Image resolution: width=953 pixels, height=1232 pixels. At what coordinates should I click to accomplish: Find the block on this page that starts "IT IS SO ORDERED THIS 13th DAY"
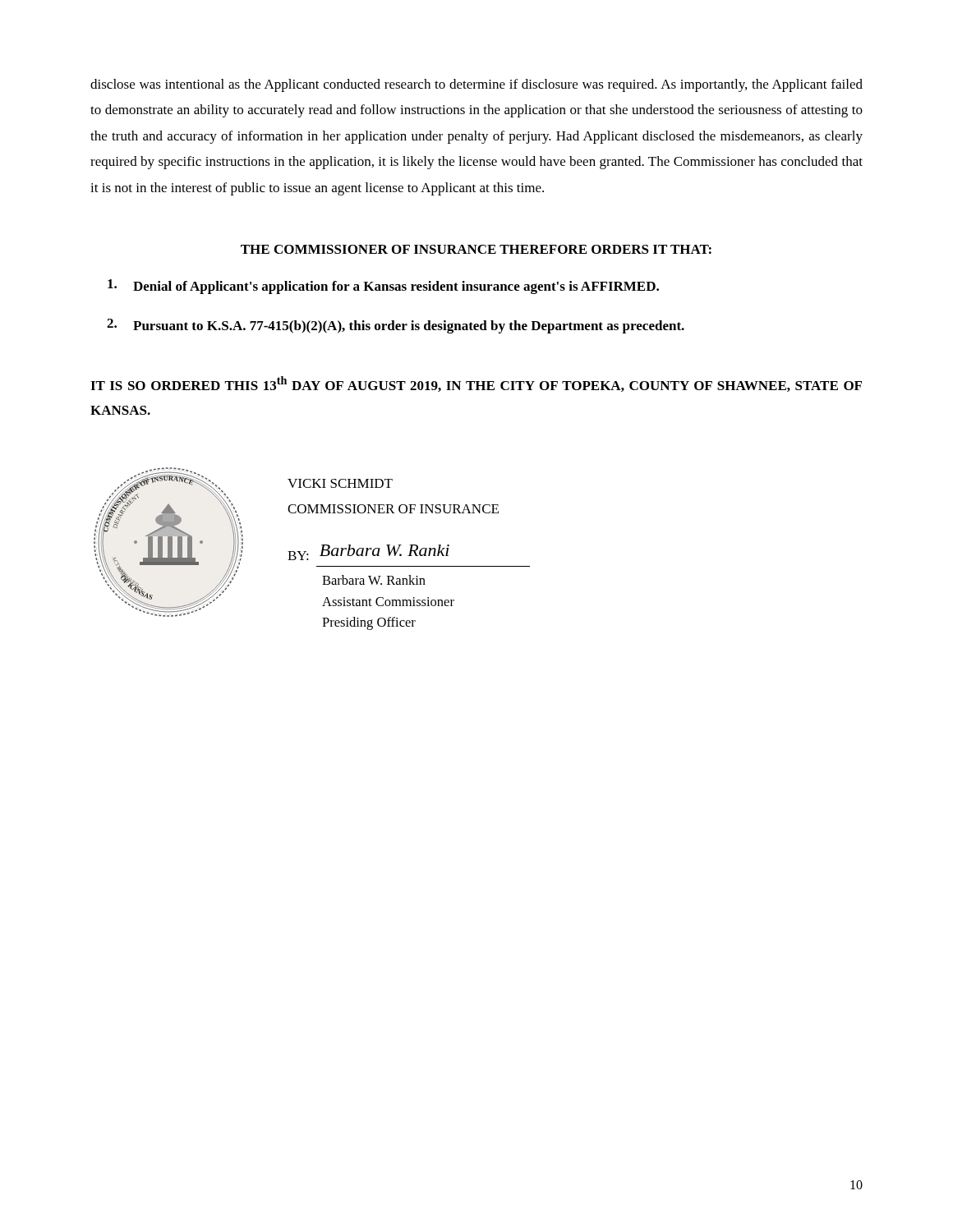pos(476,397)
